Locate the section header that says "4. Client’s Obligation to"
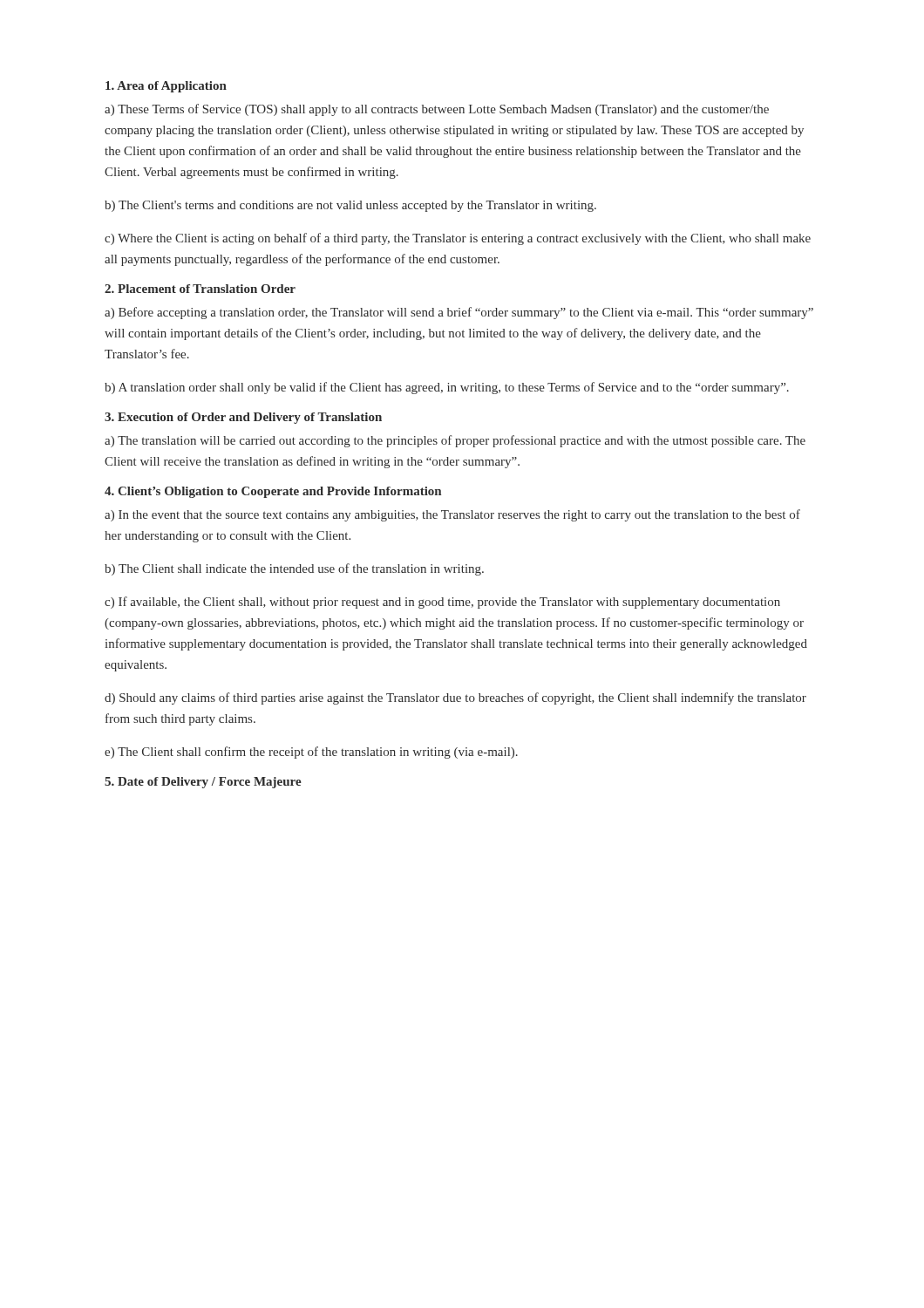 pyautogui.click(x=273, y=491)
